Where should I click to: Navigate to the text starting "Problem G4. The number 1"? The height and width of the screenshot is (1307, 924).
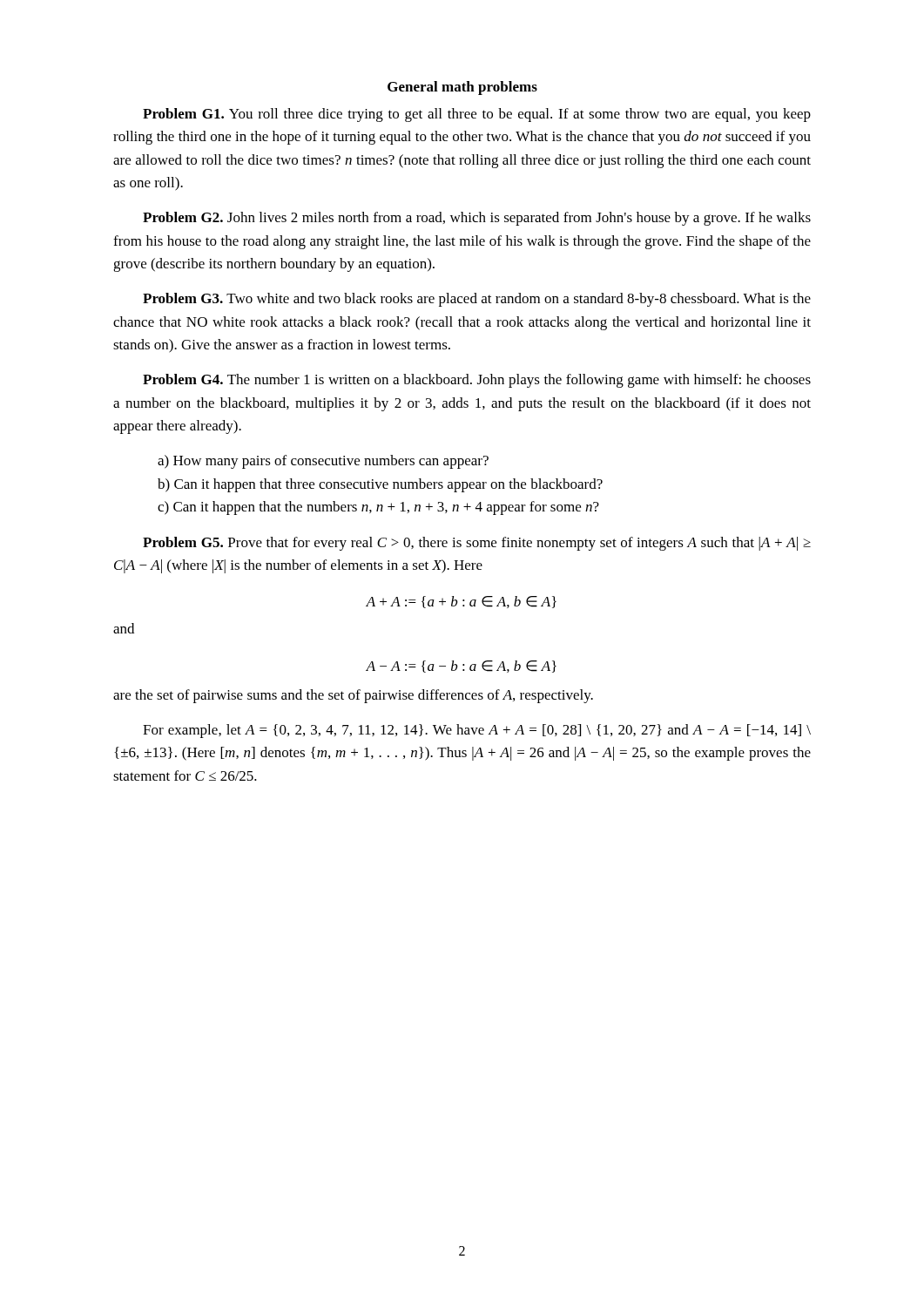pyautogui.click(x=462, y=403)
